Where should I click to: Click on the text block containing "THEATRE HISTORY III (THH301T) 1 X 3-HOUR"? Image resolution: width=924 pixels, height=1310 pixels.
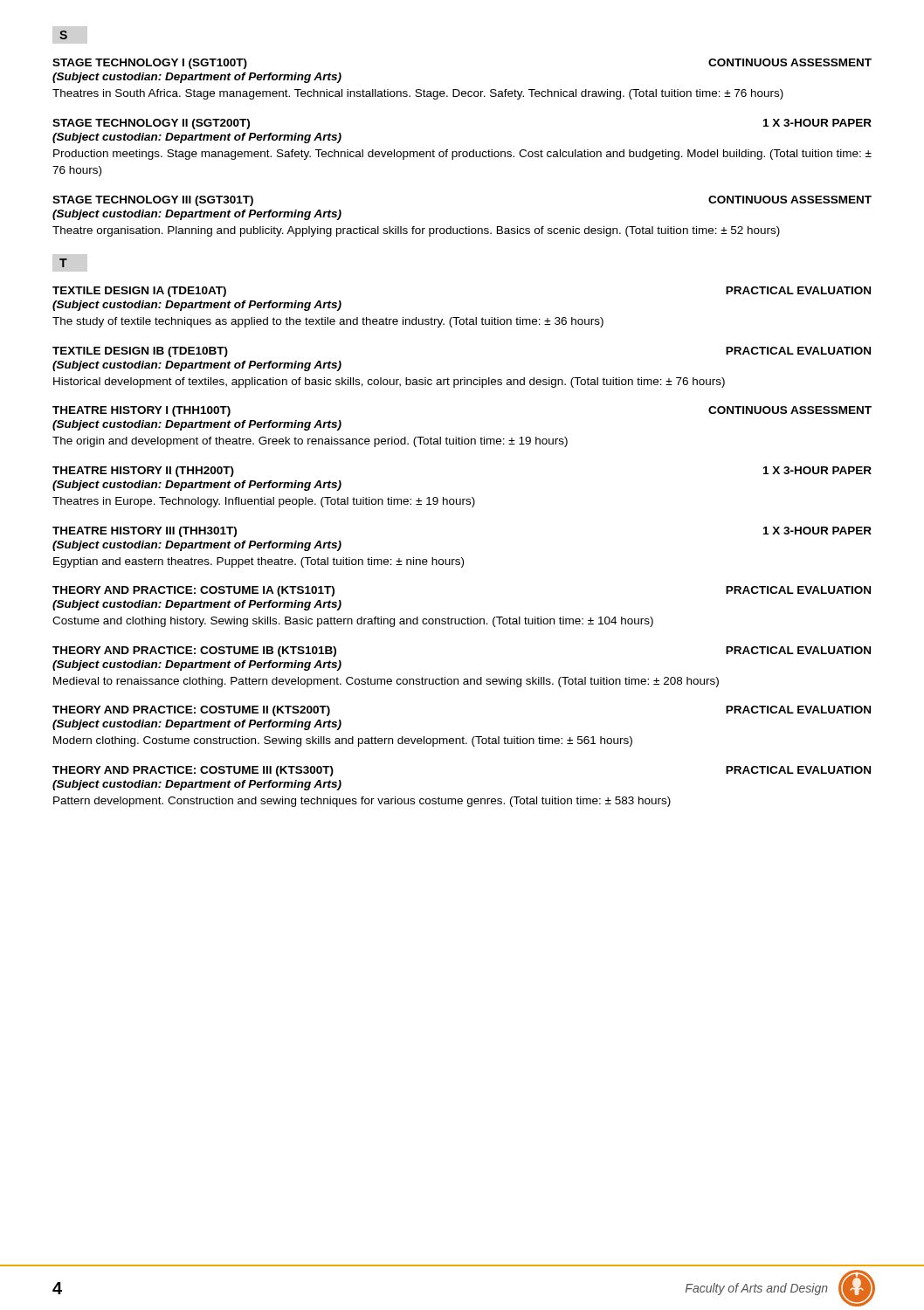462,547
